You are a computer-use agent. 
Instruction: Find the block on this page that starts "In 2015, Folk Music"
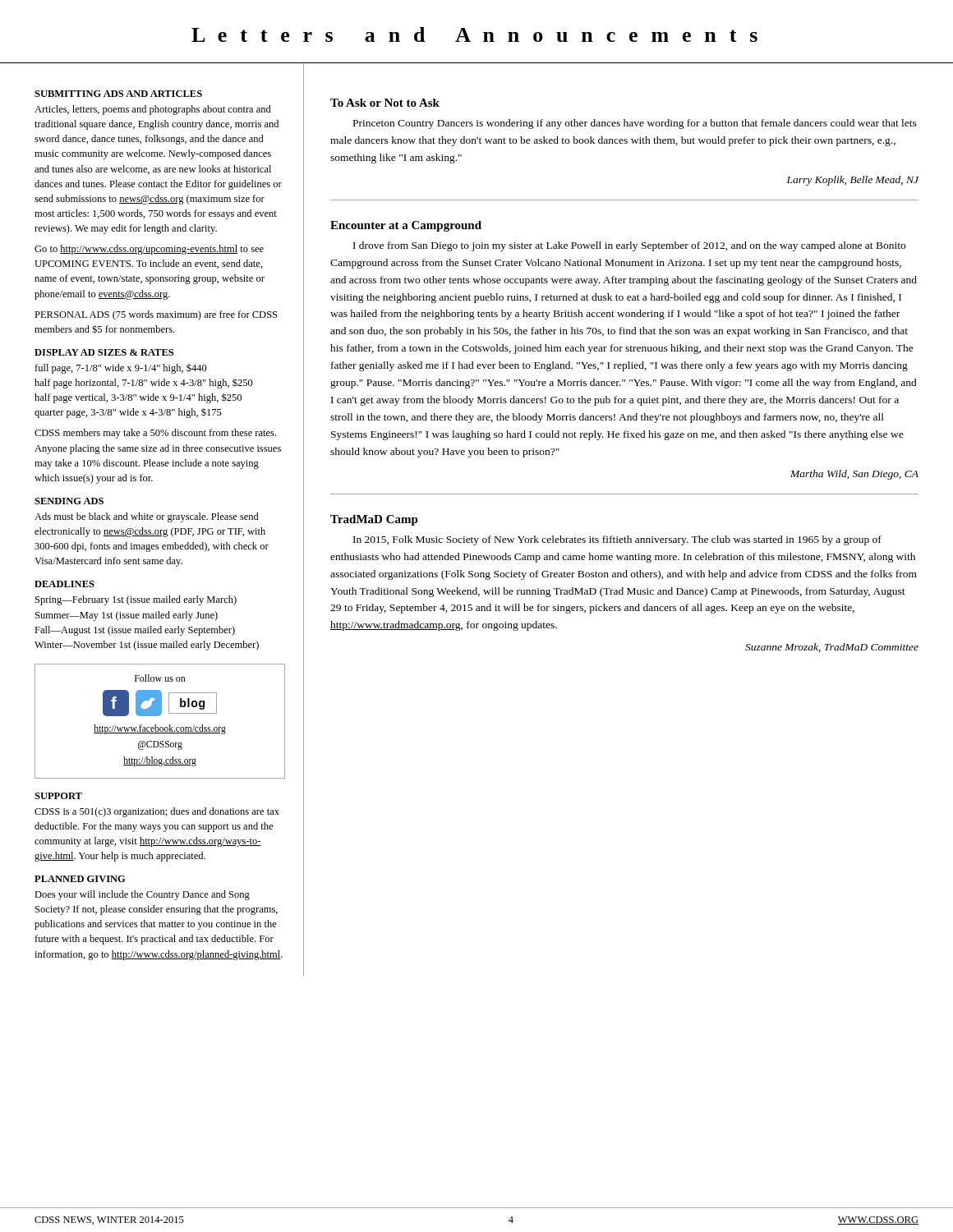(x=624, y=583)
